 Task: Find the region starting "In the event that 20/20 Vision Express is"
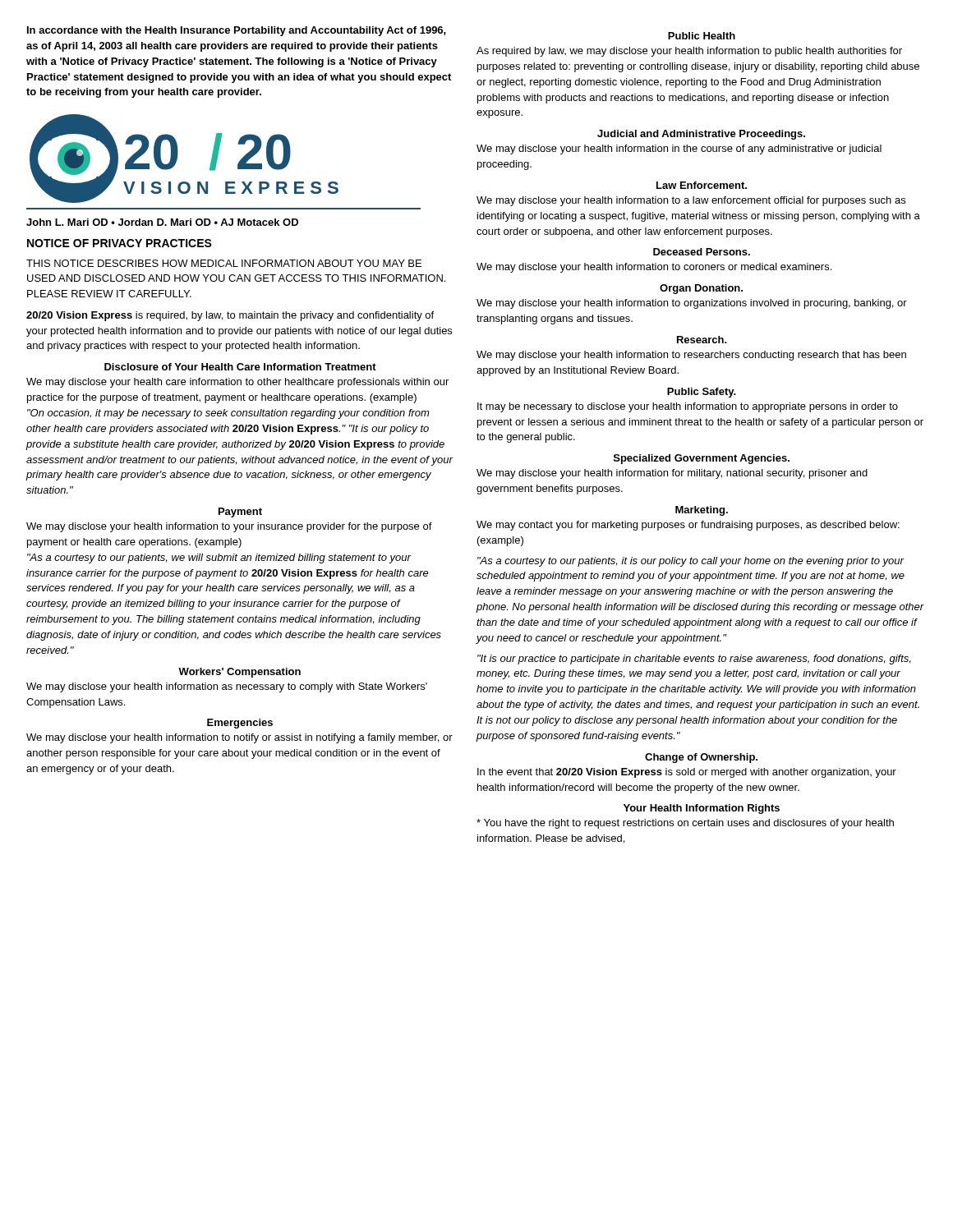(x=686, y=779)
